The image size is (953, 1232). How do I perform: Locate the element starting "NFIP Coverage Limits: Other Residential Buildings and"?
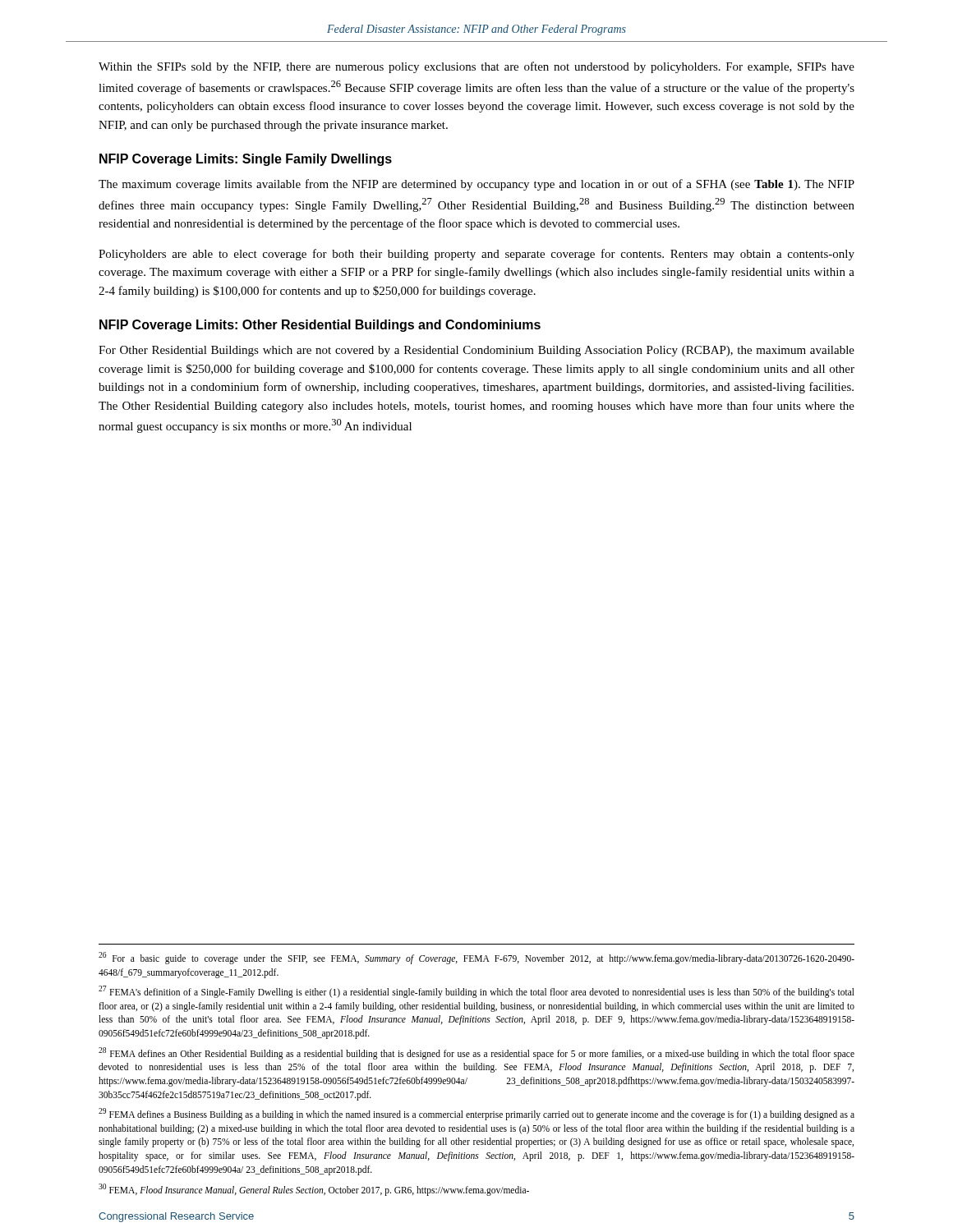320,325
